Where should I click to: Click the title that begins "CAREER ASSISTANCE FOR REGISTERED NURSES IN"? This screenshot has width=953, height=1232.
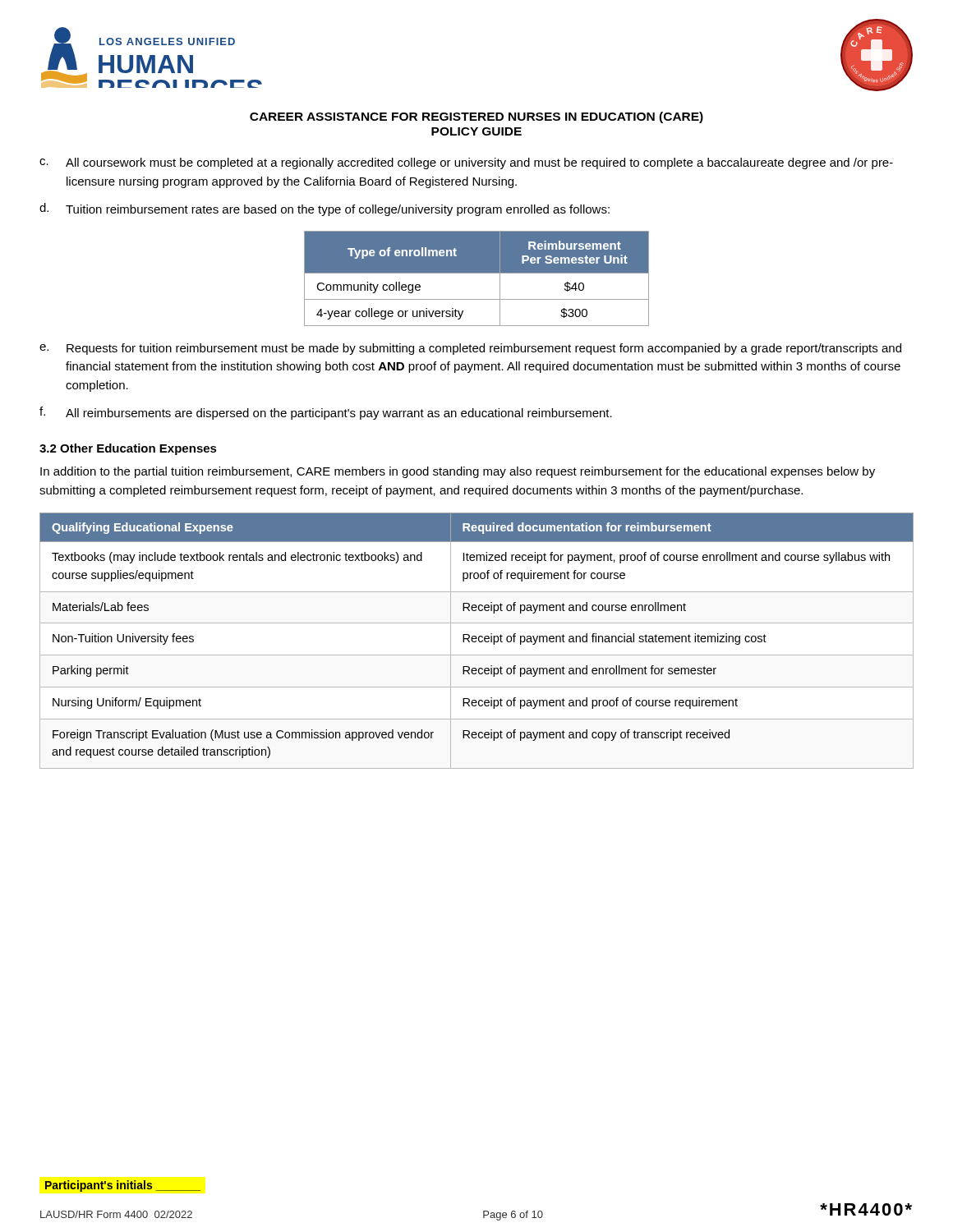click(476, 124)
